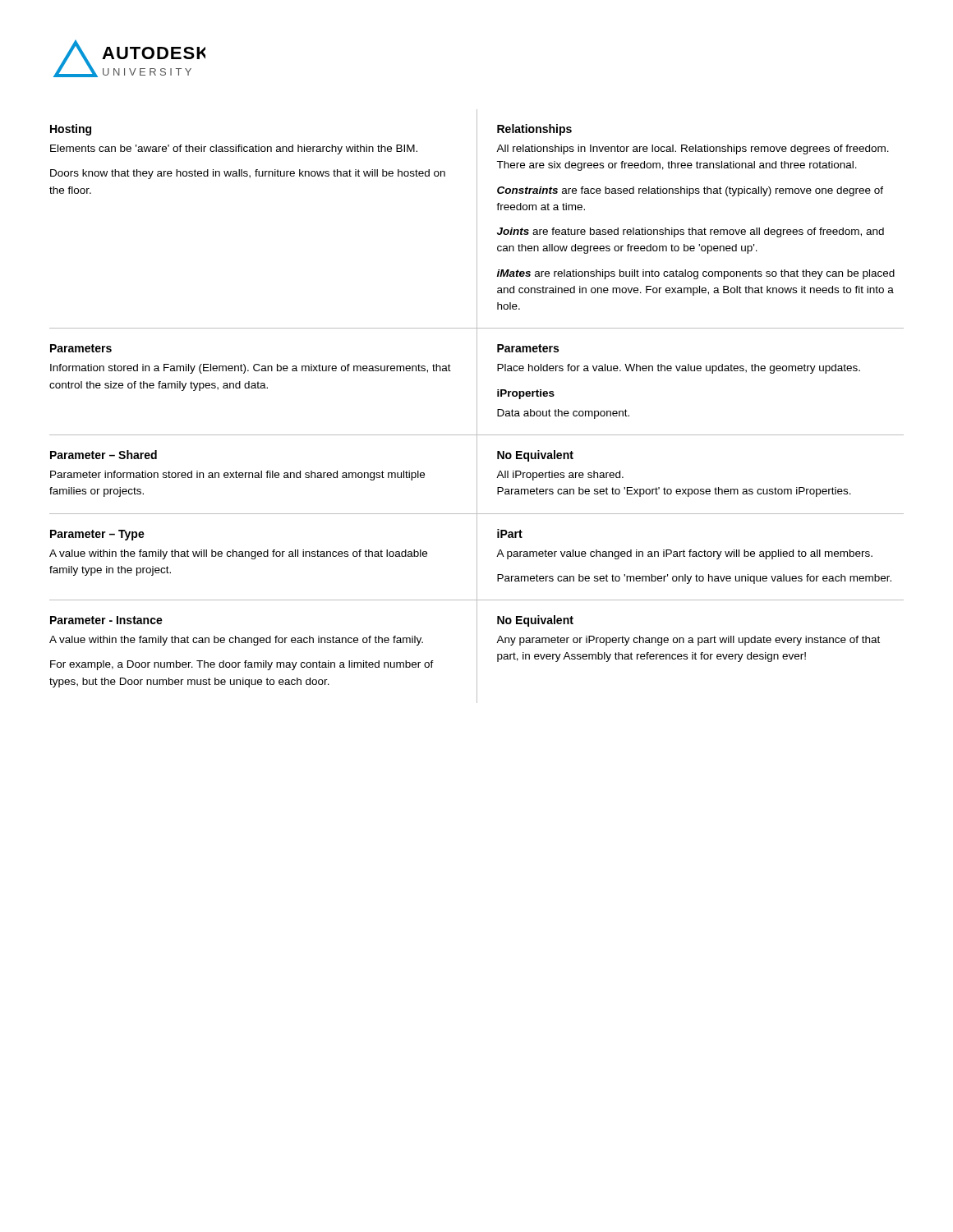Where does it say "Parameter – Type"?
This screenshot has width=953, height=1232.
(97, 535)
